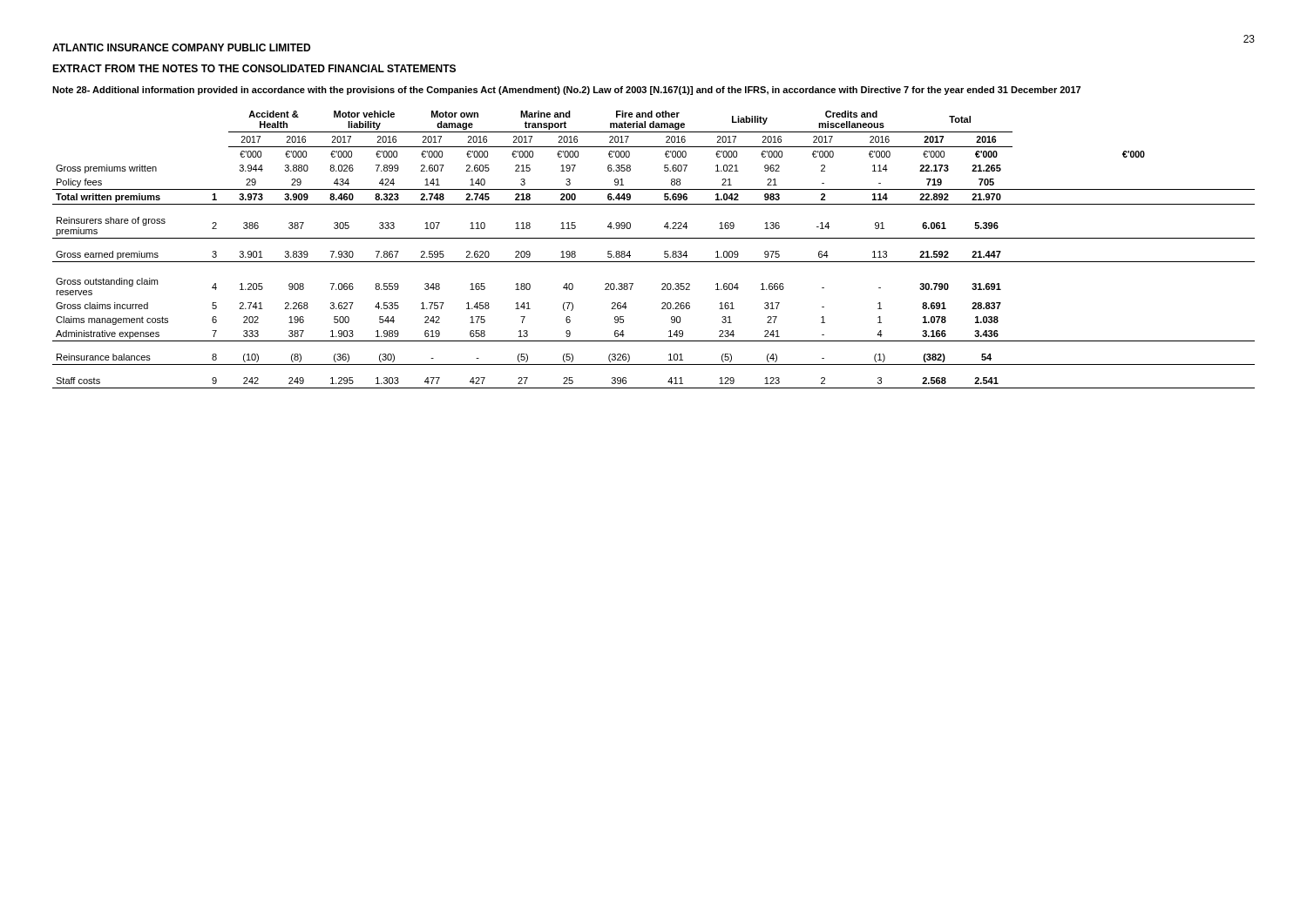Click on the text block containing "Note 28- Additional information provided in accordance"

[567, 90]
